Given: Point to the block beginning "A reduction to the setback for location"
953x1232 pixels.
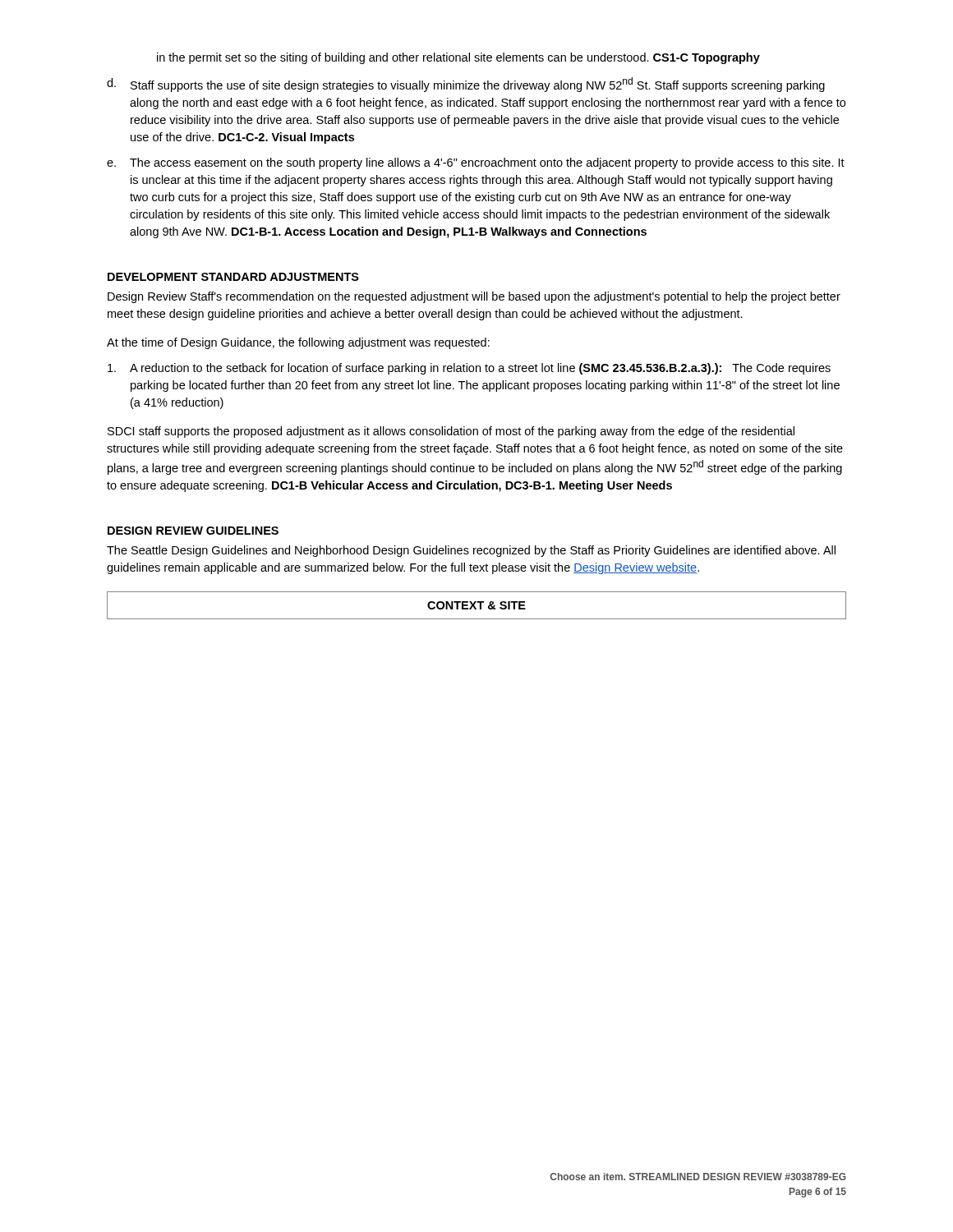Looking at the screenshot, I should (x=476, y=386).
